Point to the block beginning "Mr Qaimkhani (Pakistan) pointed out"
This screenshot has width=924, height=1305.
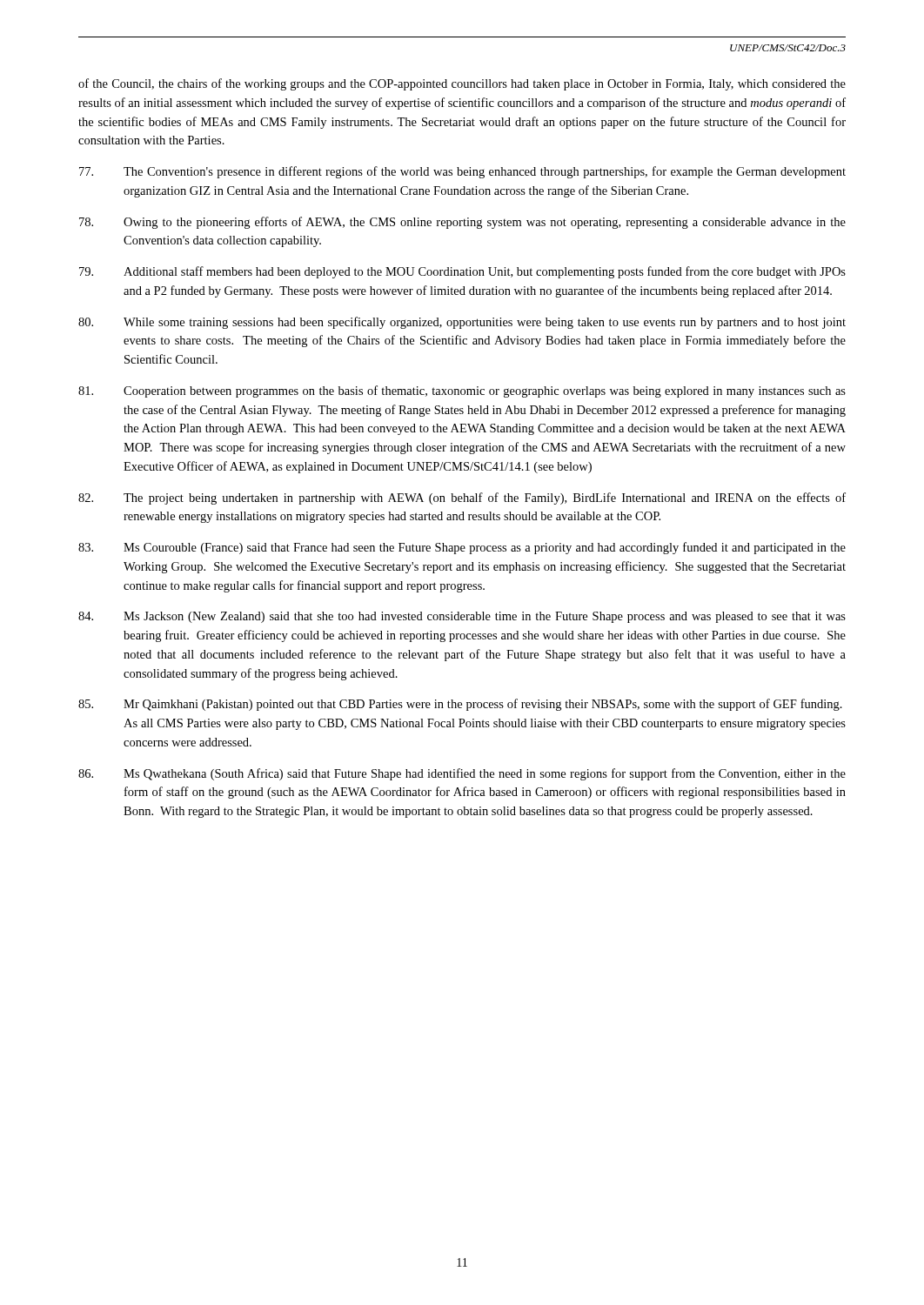coord(462,724)
